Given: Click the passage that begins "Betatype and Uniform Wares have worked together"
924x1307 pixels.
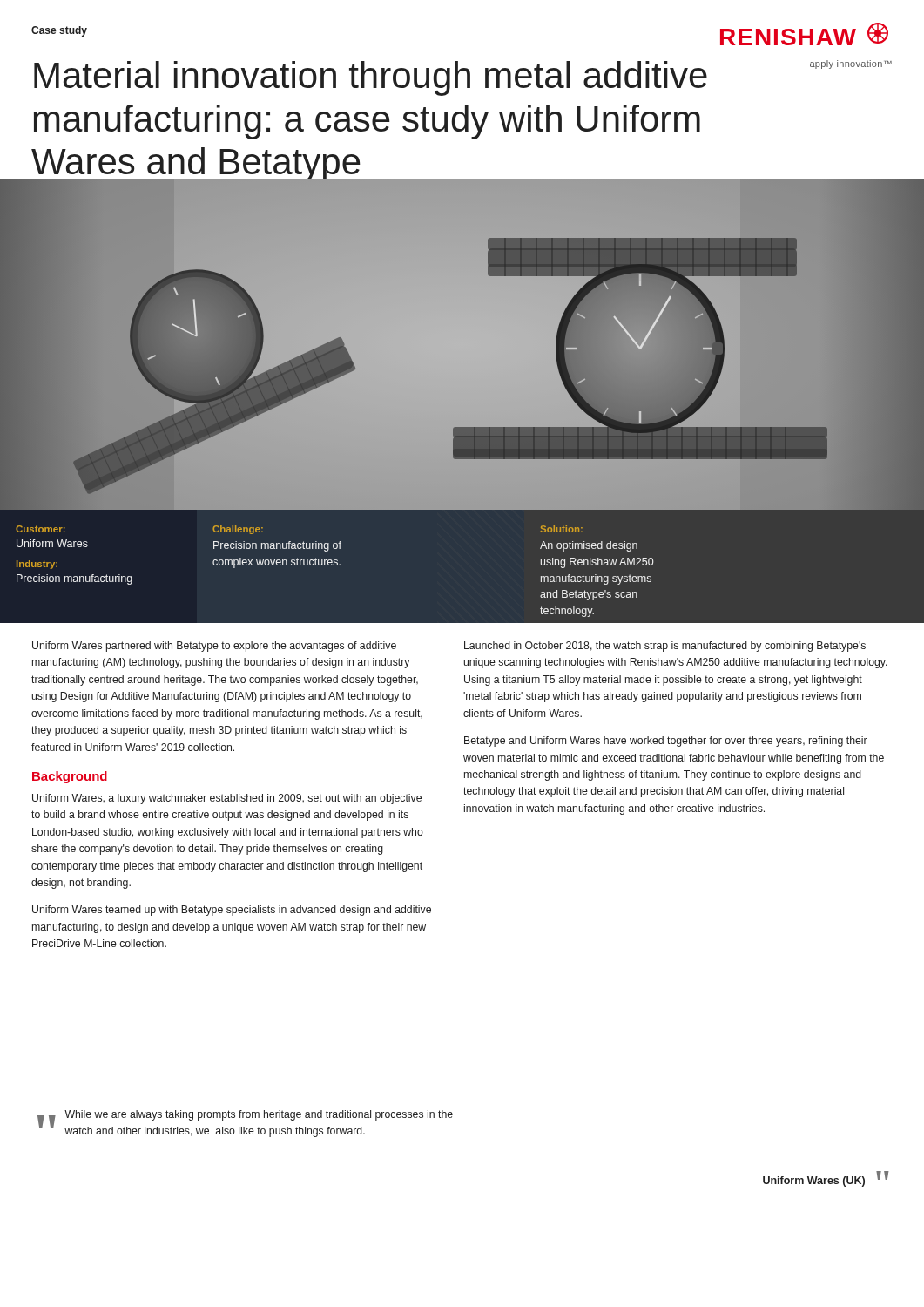Looking at the screenshot, I should [674, 775].
